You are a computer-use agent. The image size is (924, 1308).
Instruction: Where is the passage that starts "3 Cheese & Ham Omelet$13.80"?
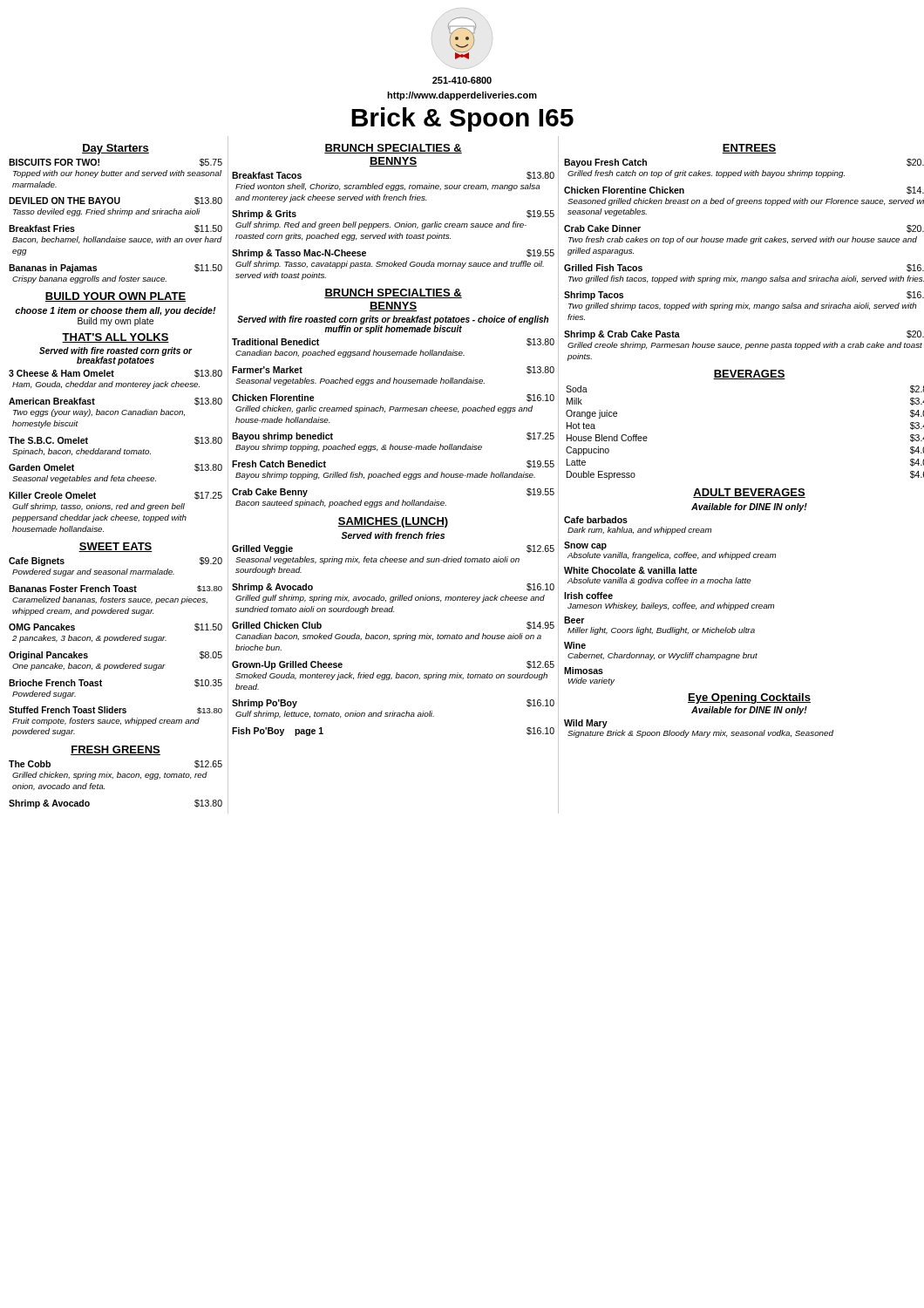point(116,380)
